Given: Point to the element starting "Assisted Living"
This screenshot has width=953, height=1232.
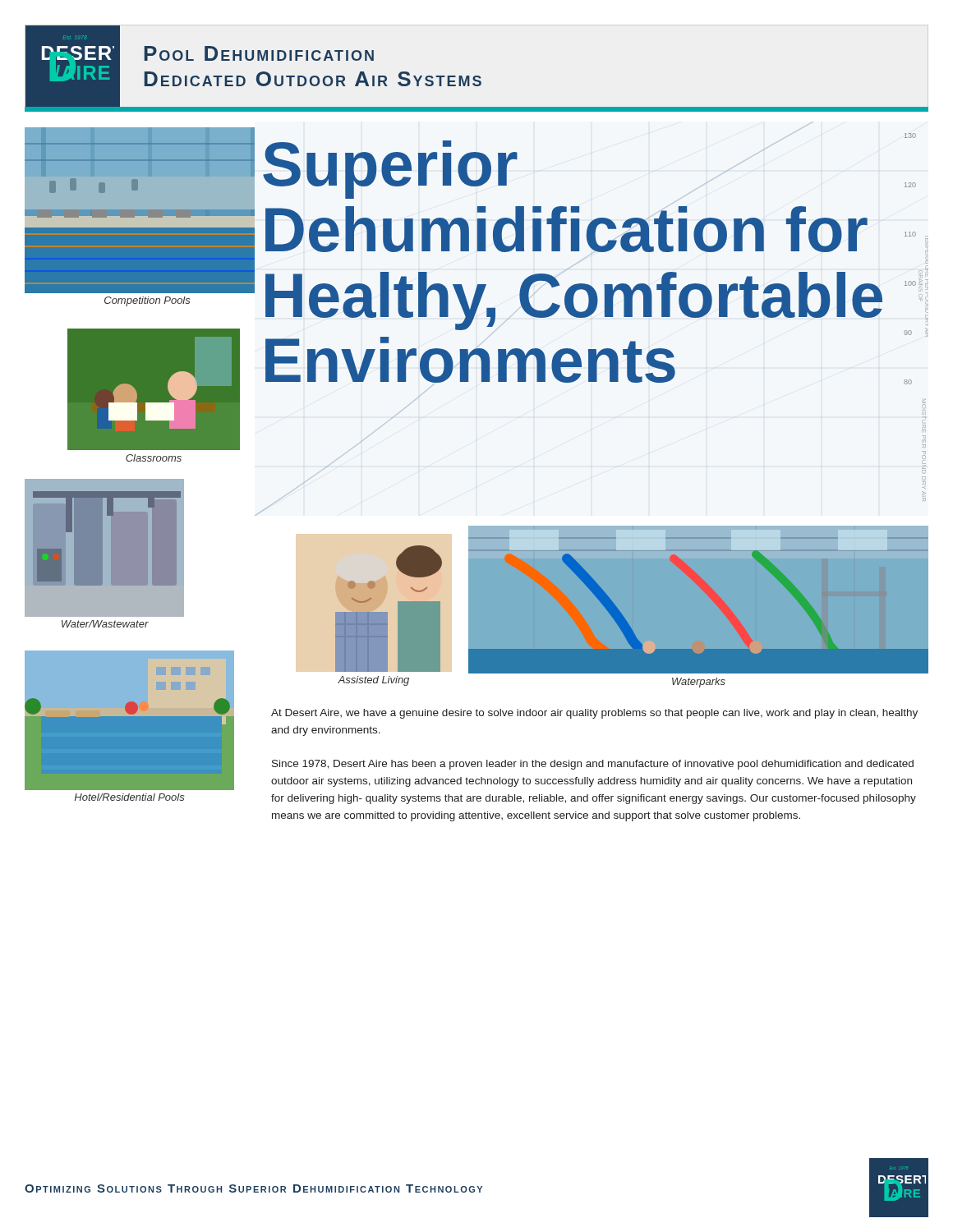Looking at the screenshot, I should [374, 680].
